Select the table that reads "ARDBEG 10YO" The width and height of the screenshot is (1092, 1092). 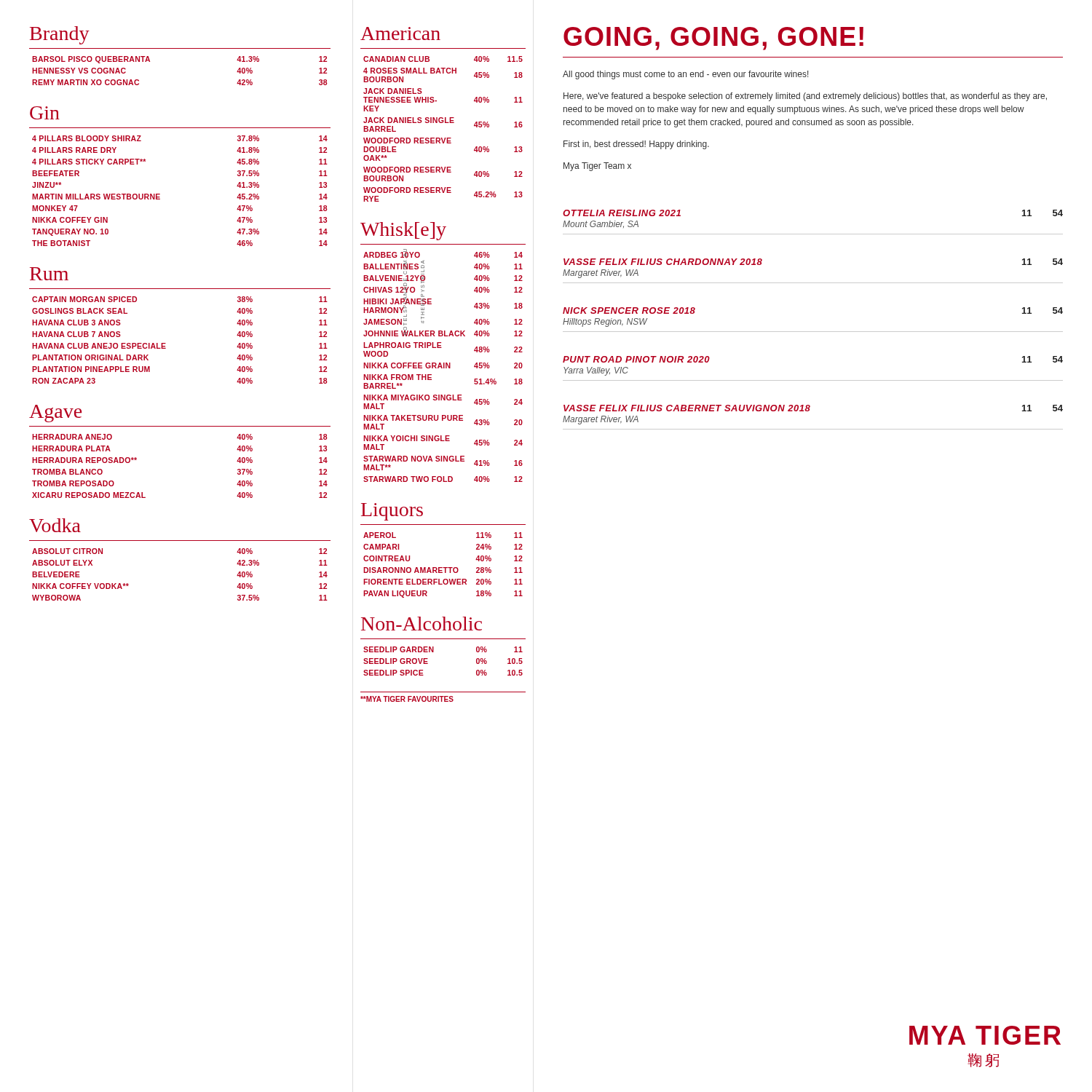(443, 367)
